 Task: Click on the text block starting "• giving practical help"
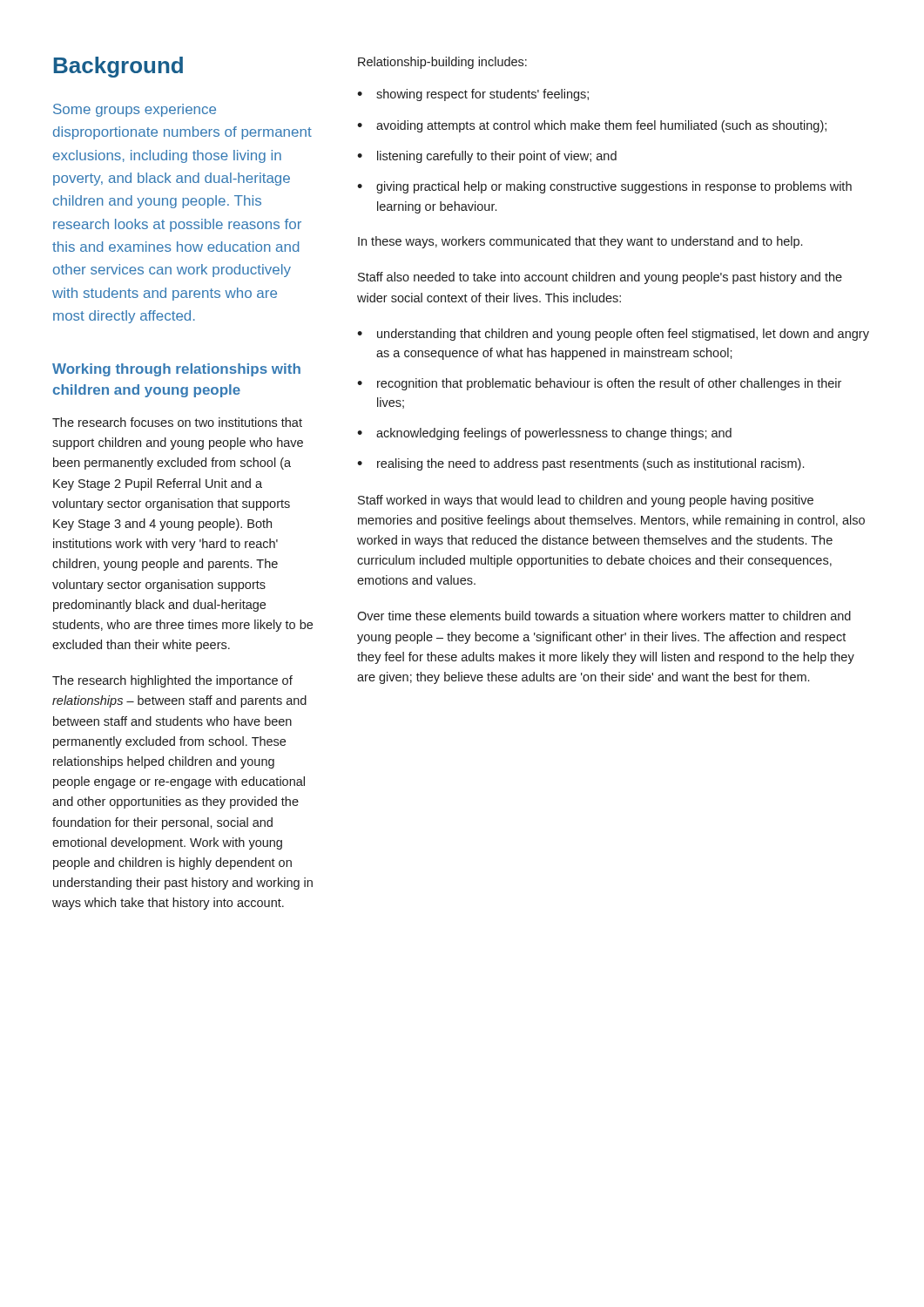point(614,197)
